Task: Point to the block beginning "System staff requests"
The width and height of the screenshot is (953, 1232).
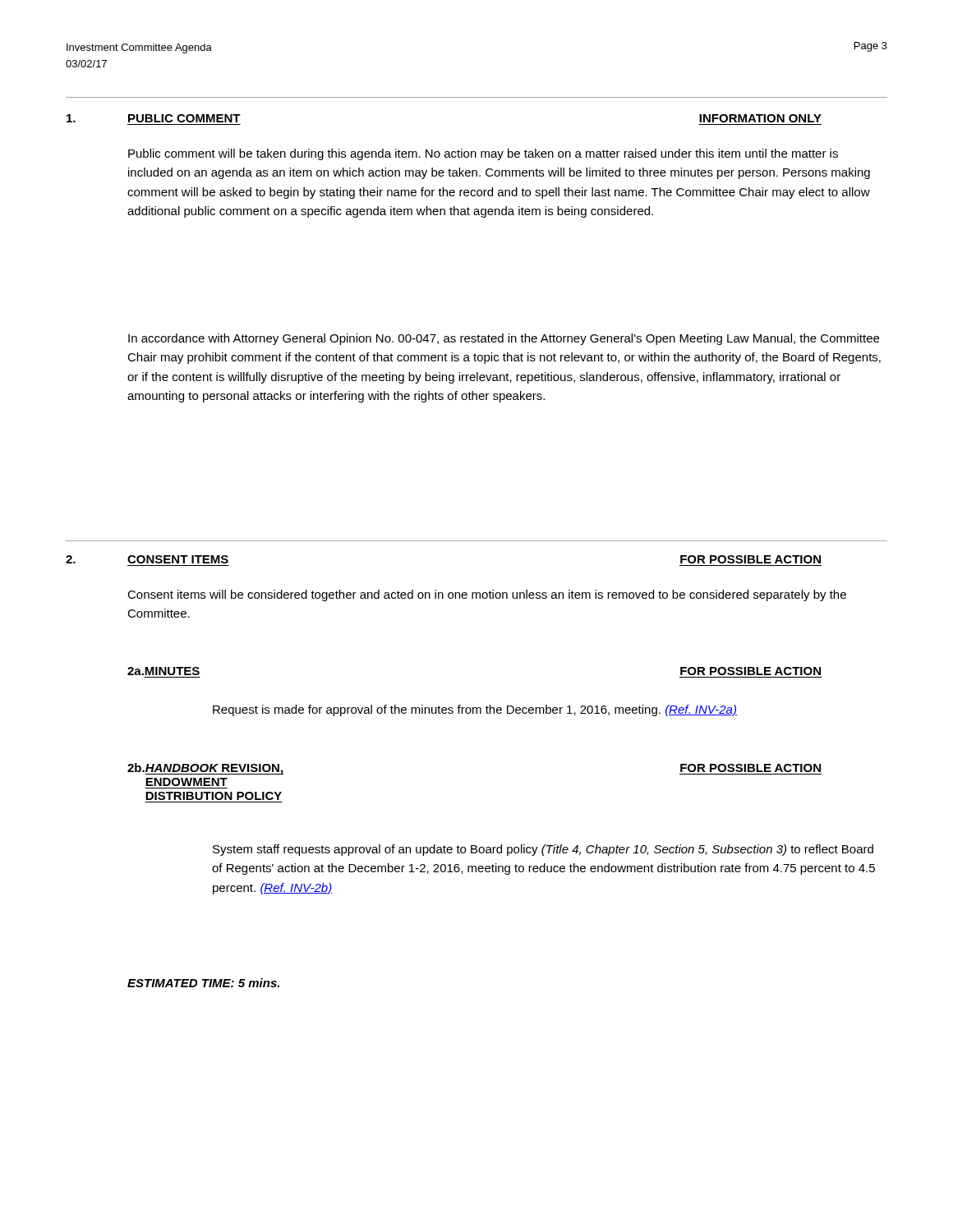Action: 544,868
